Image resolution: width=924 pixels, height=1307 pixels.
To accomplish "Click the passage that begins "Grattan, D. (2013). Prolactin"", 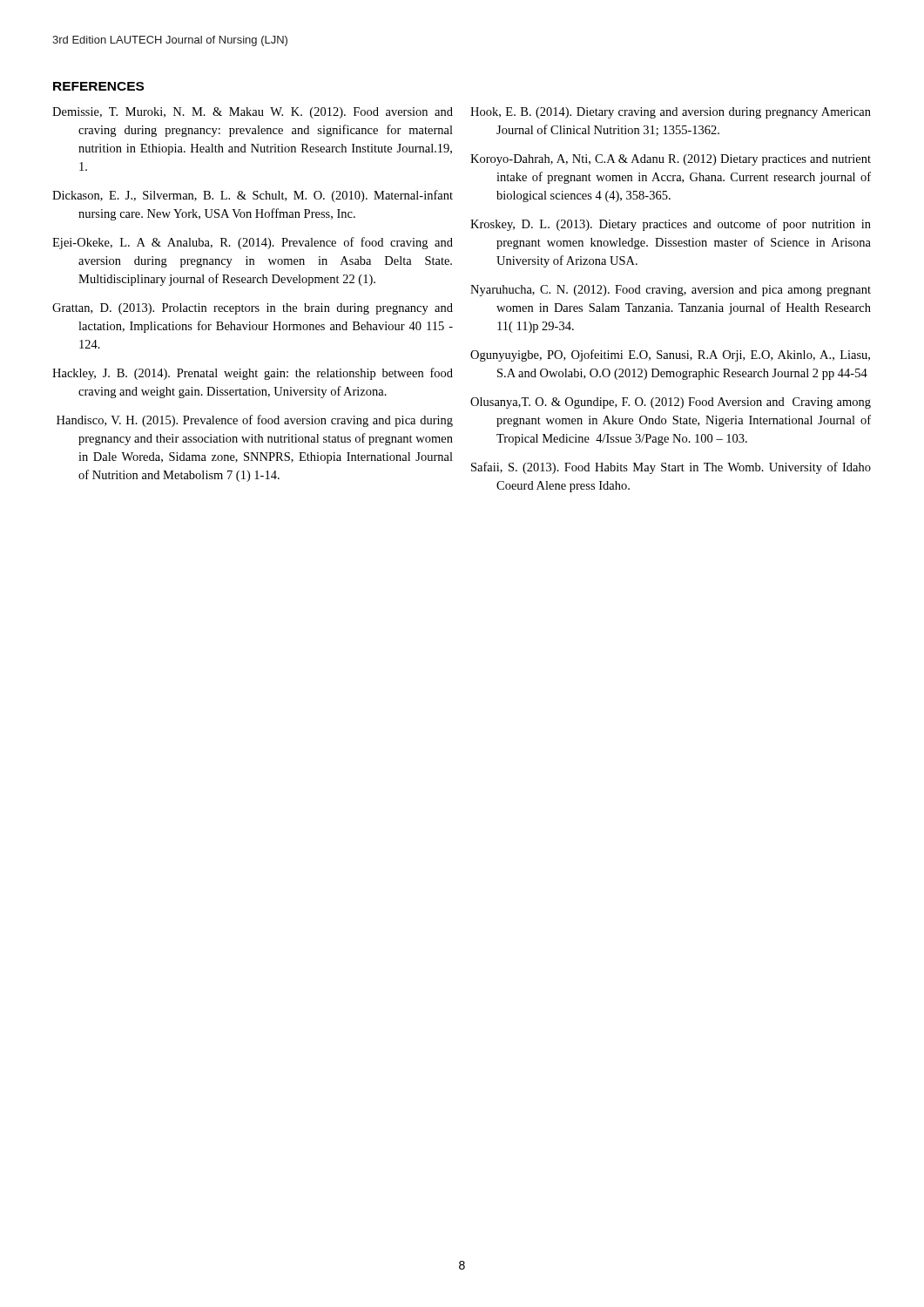I will pyautogui.click(x=253, y=326).
